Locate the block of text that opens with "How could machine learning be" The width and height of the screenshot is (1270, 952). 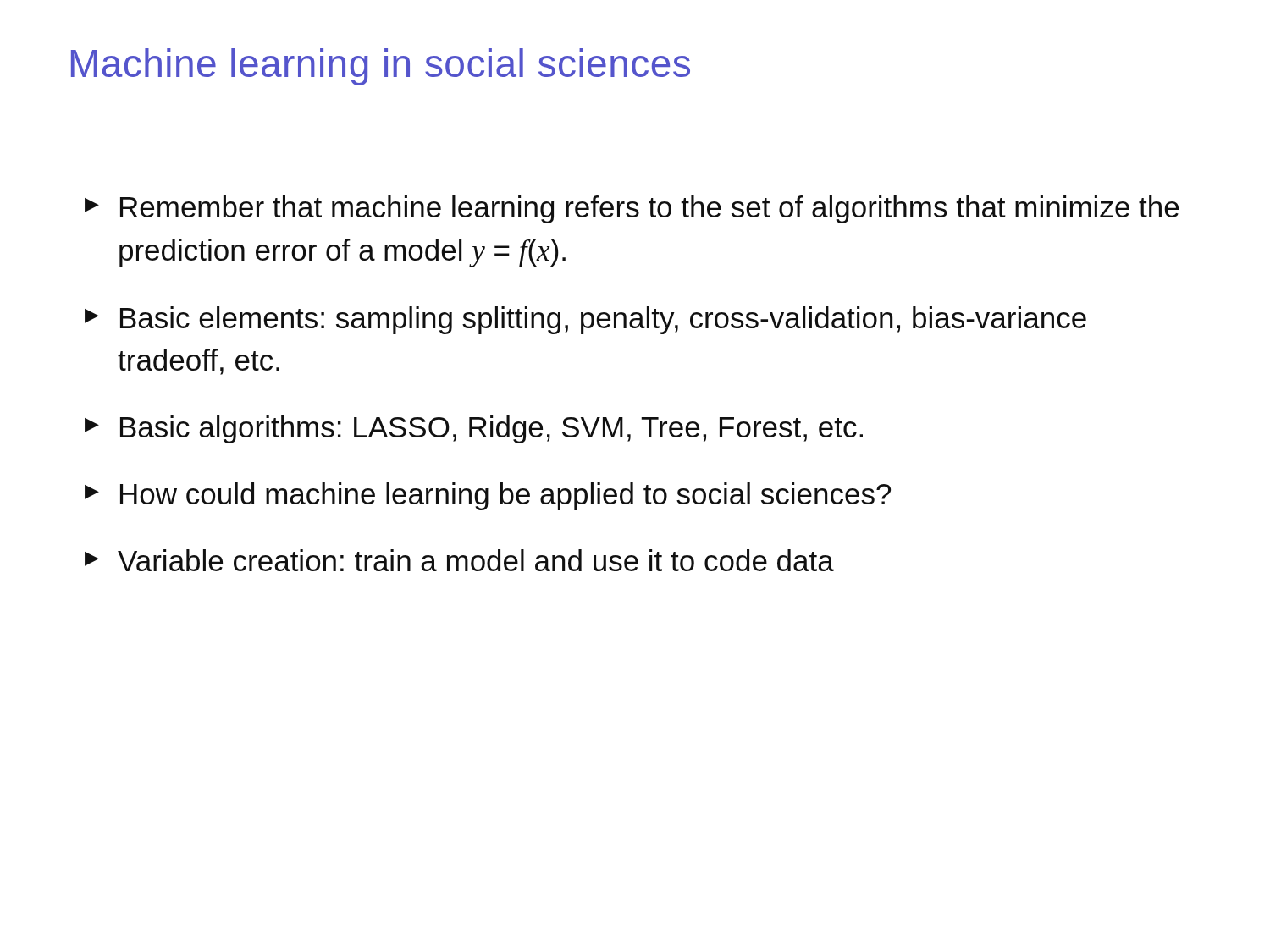644,494
